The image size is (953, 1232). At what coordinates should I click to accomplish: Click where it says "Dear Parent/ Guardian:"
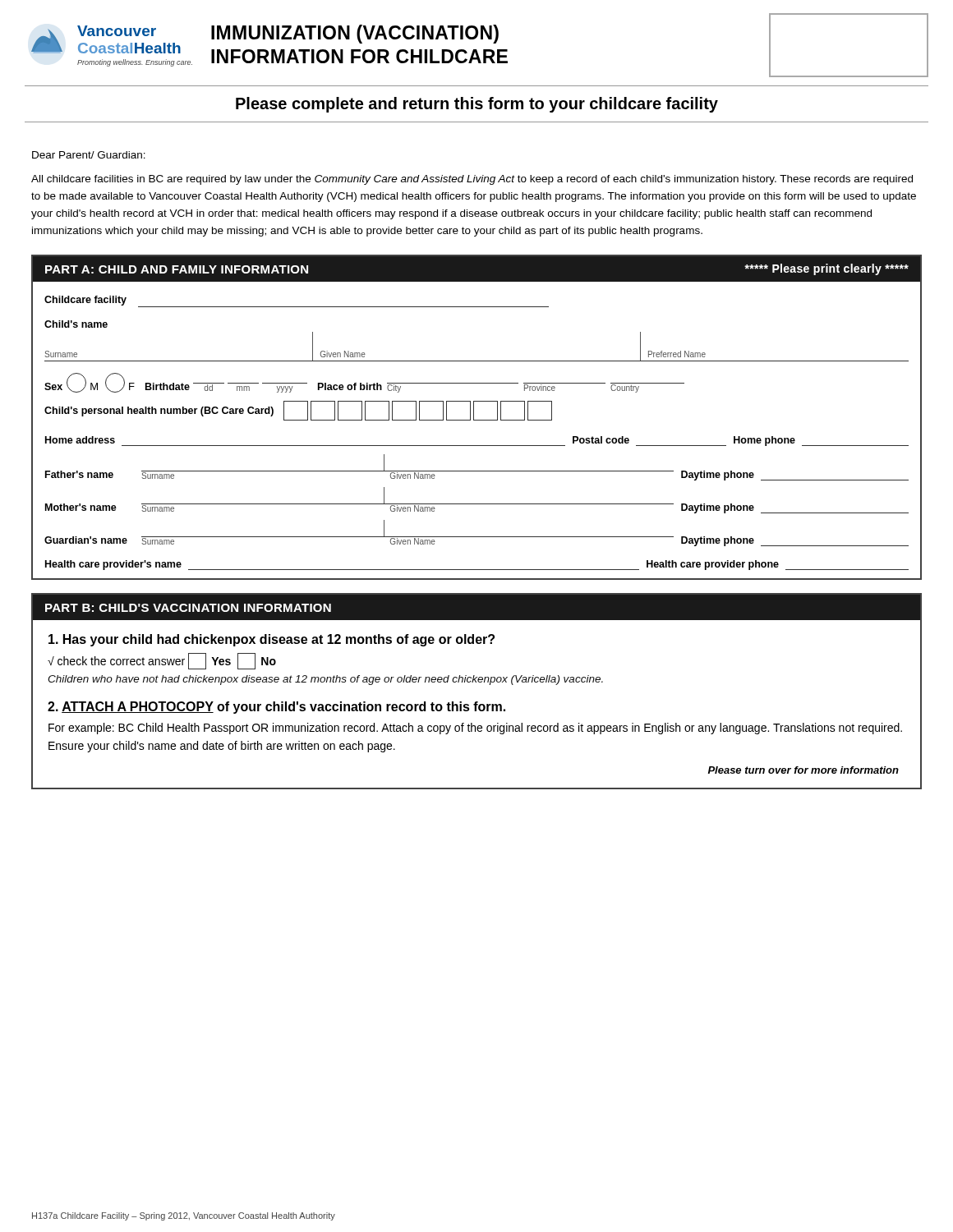pyautogui.click(x=89, y=155)
